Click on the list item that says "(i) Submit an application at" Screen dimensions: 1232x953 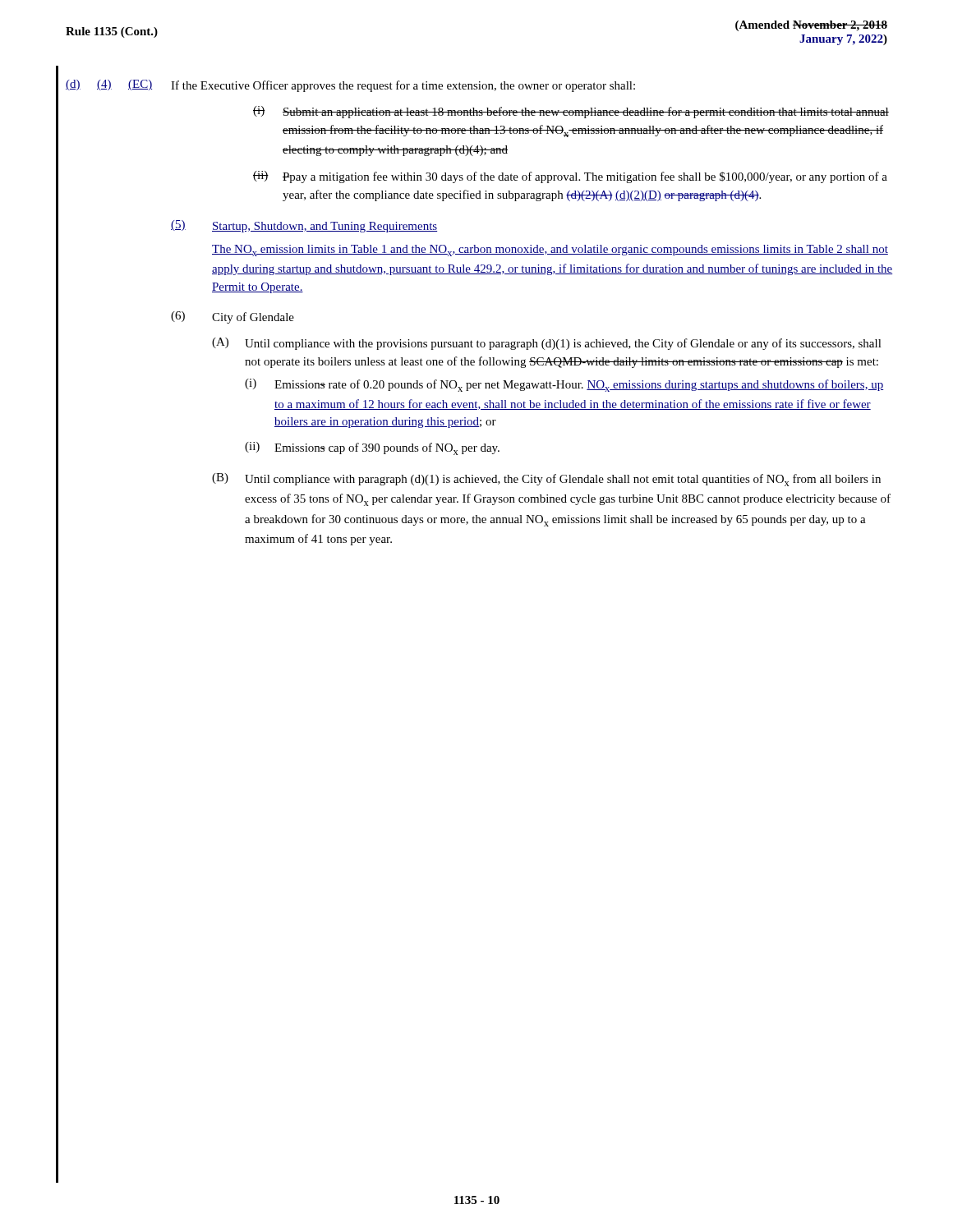(574, 133)
